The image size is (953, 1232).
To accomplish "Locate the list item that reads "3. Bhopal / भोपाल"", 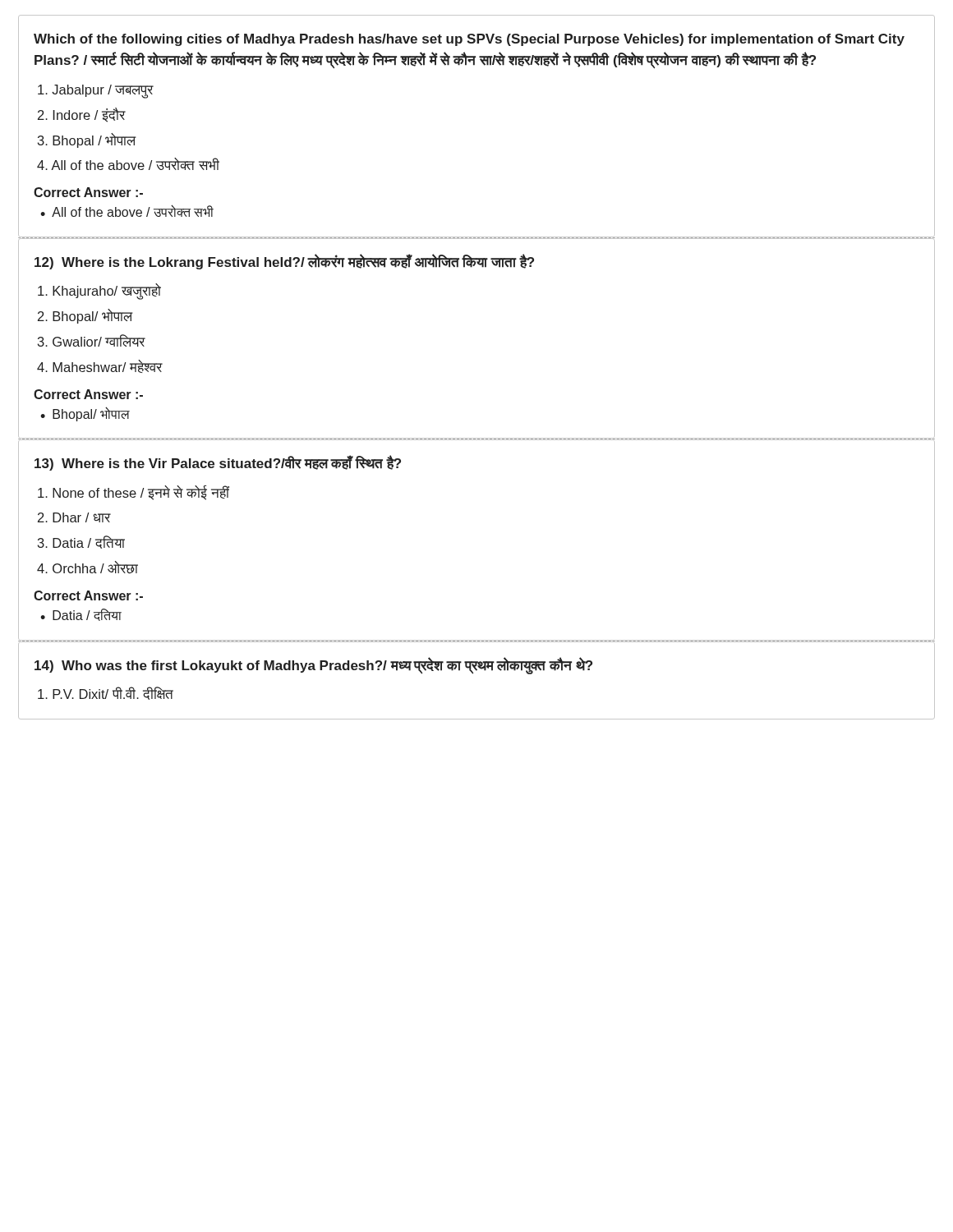I will [86, 140].
